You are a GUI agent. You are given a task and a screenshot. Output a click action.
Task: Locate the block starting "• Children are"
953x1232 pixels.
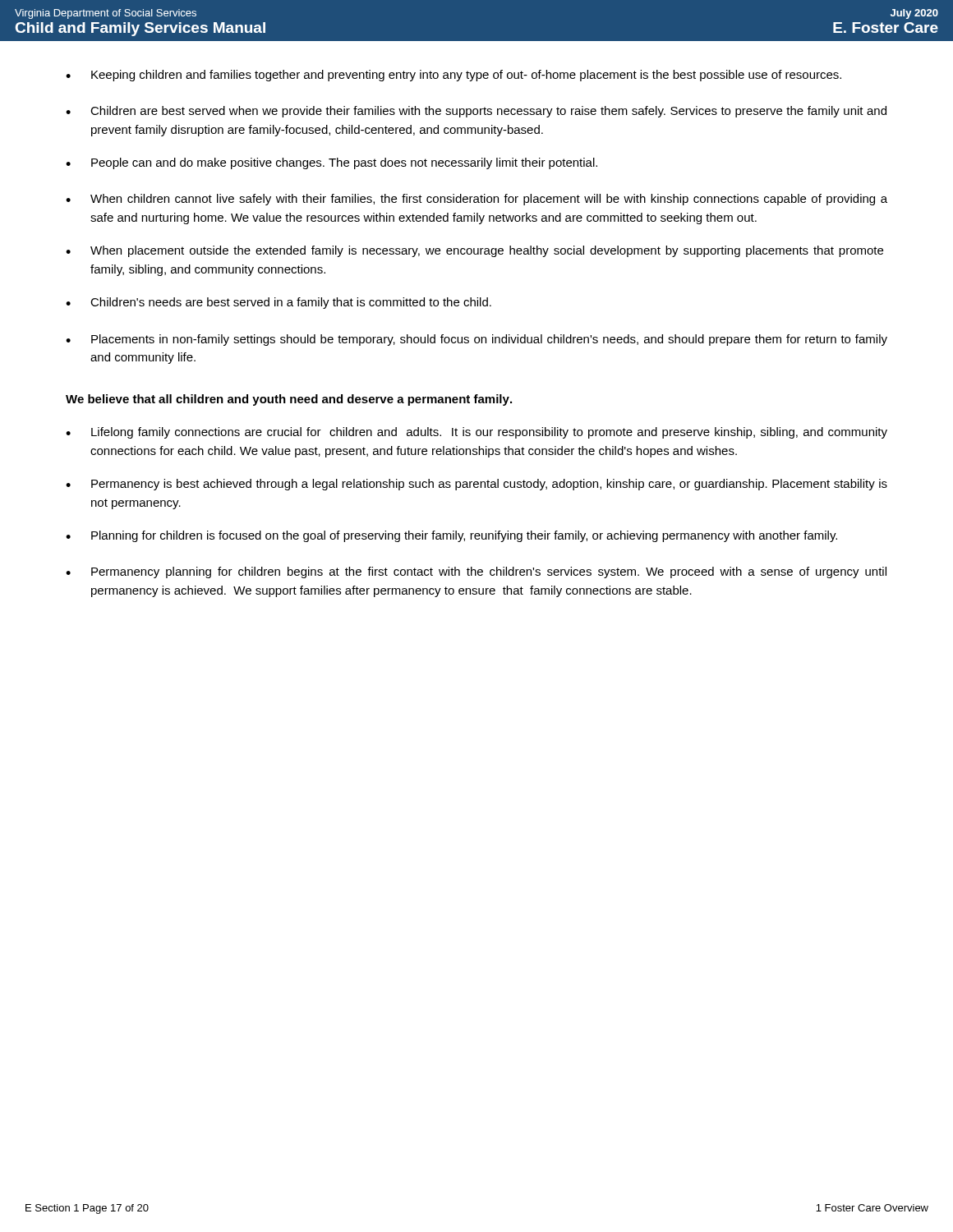(x=476, y=120)
